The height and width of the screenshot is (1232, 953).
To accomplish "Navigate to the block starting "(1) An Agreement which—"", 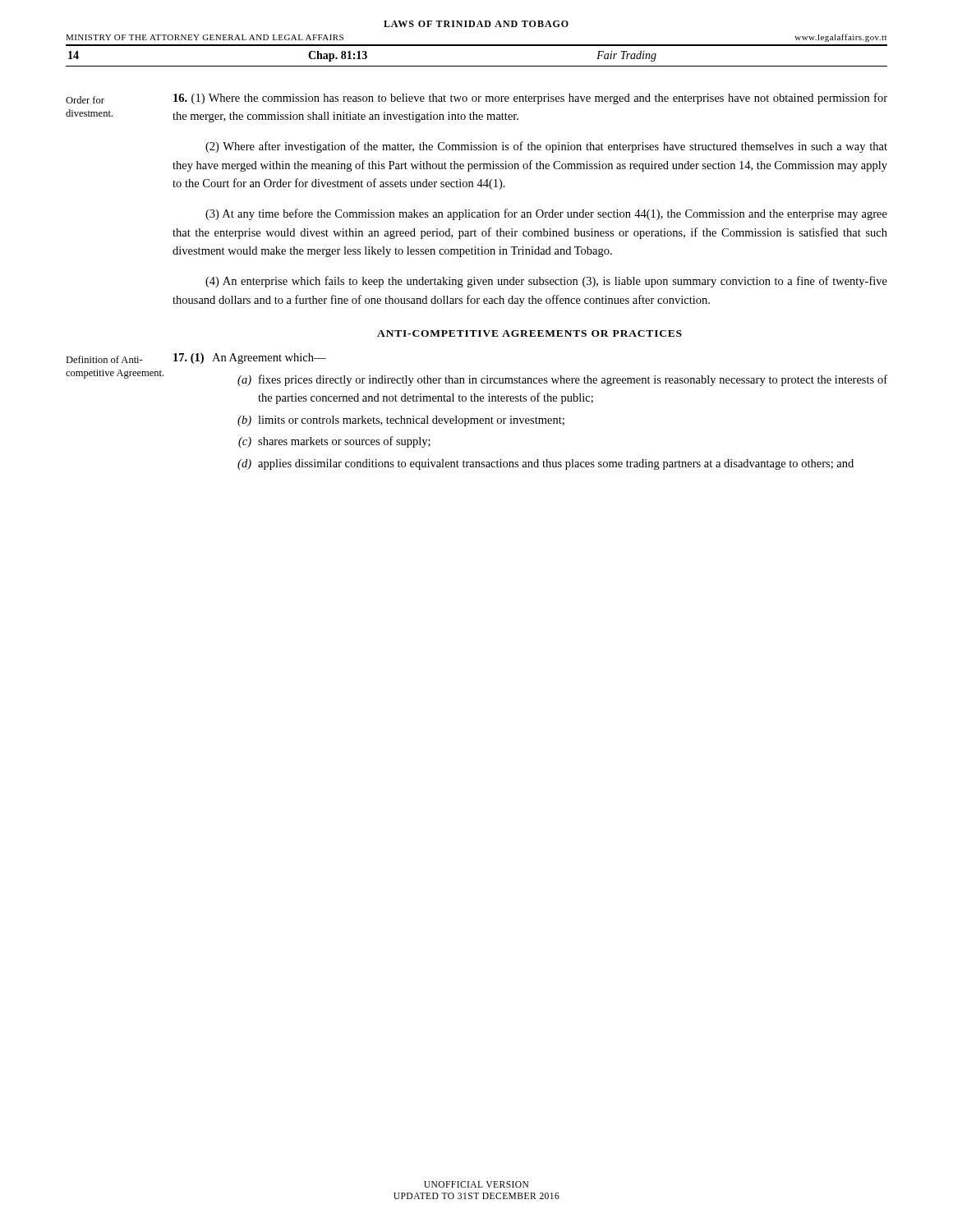I will [250, 359].
